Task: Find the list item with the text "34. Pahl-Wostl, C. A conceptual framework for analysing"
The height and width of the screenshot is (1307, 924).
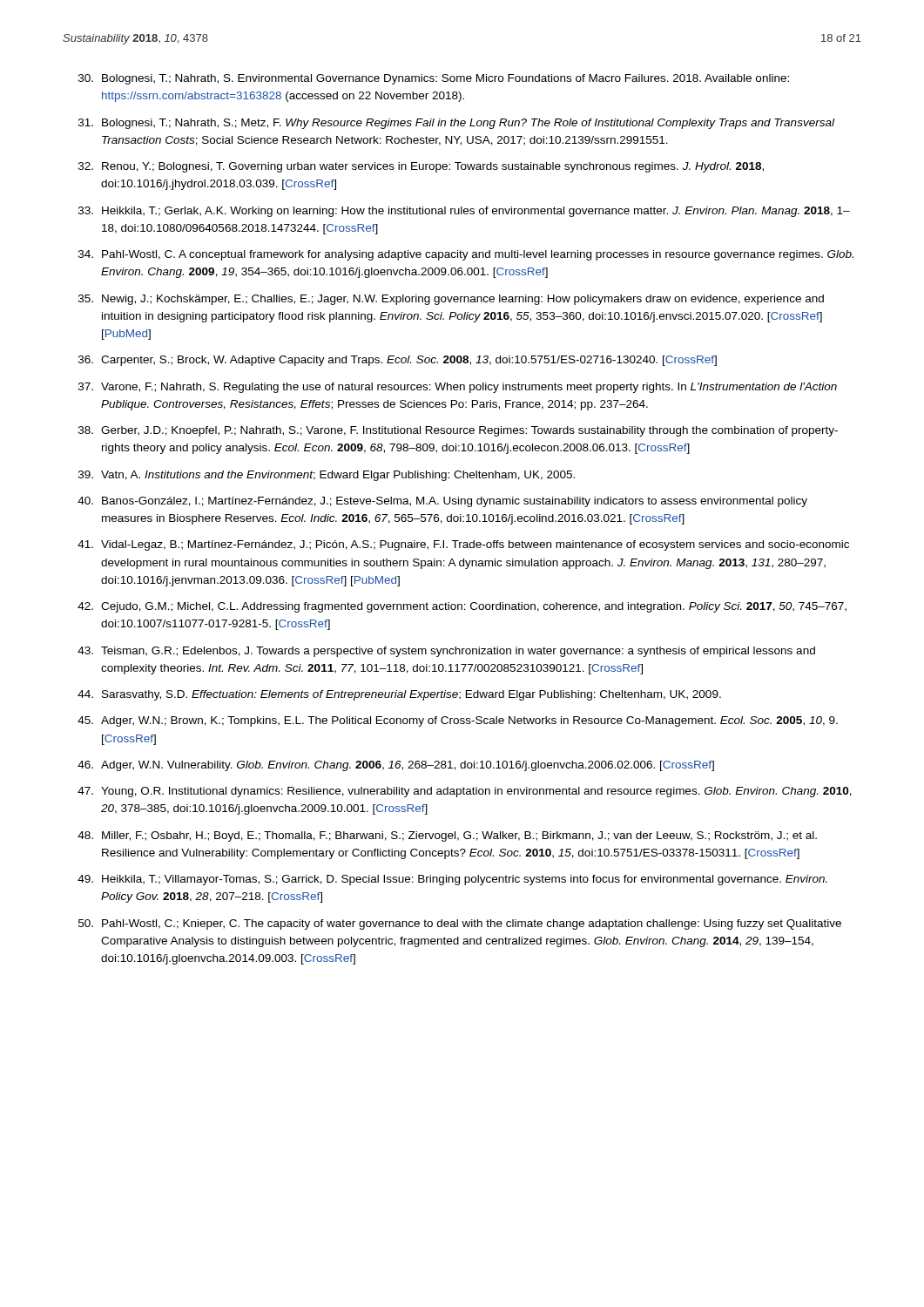Action: (462, 263)
